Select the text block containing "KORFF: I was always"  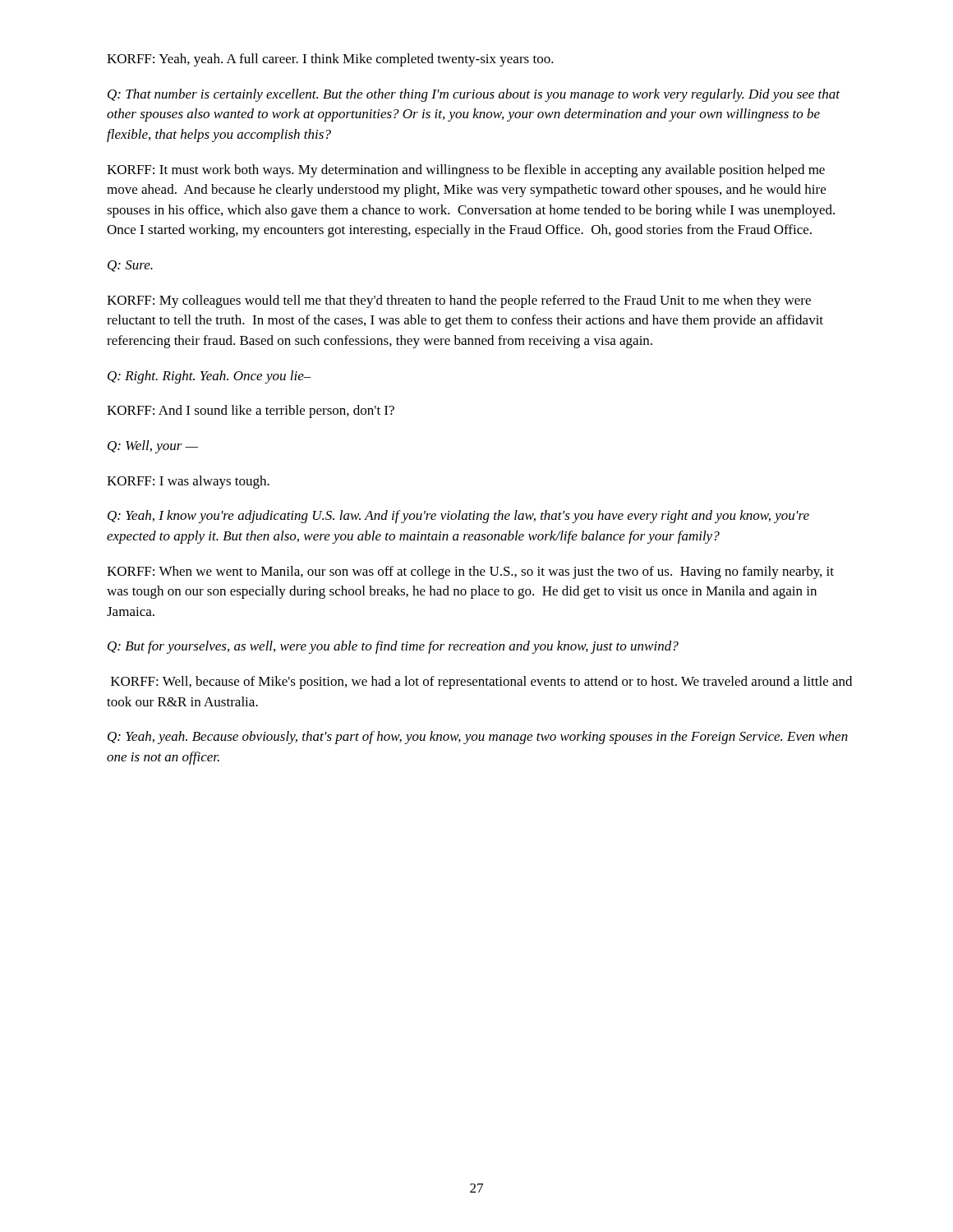(189, 481)
